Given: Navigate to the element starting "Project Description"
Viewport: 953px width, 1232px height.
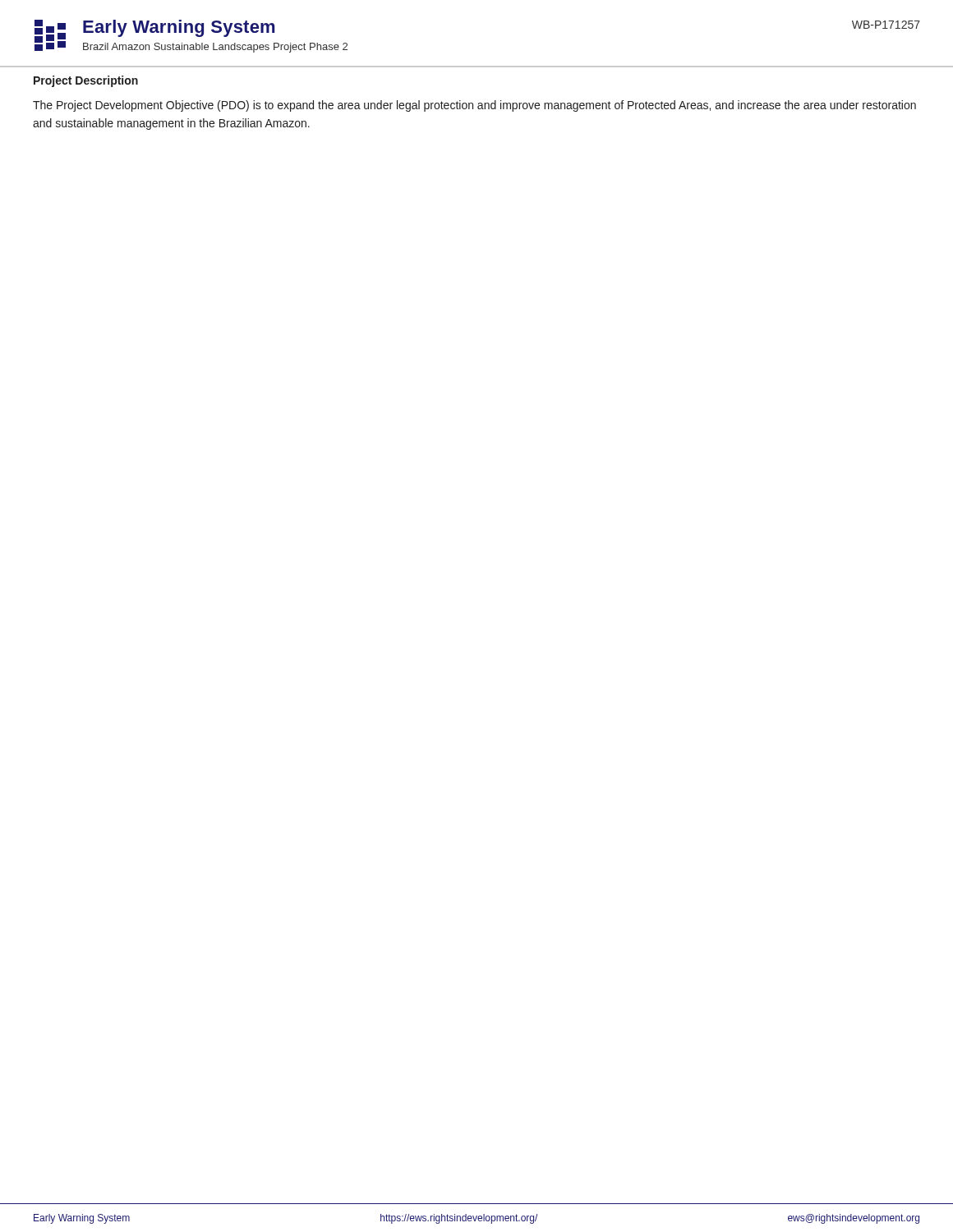Looking at the screenshot, I should point(86,81).
